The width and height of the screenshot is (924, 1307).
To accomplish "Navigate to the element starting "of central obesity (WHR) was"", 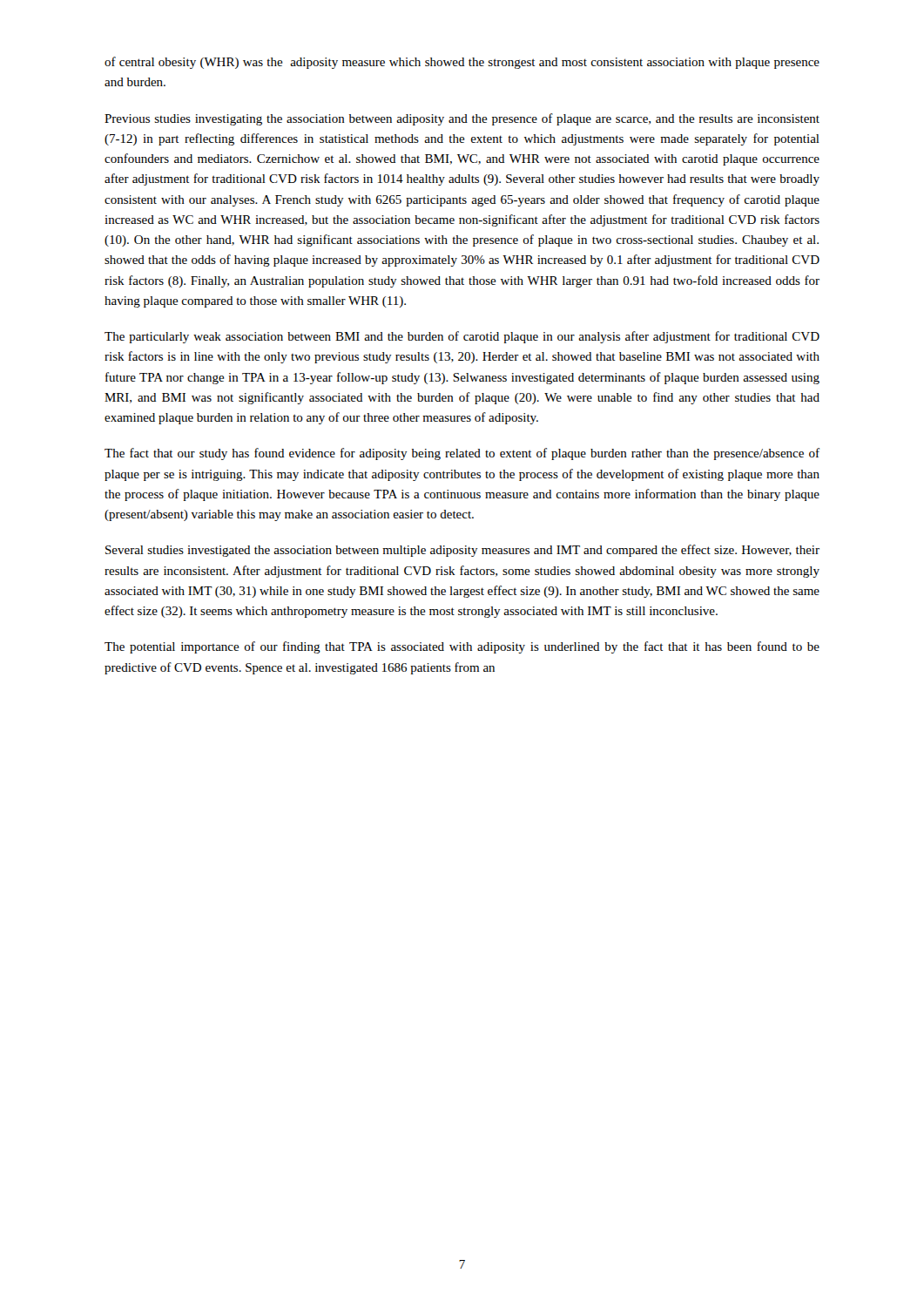I will point(462,72).
